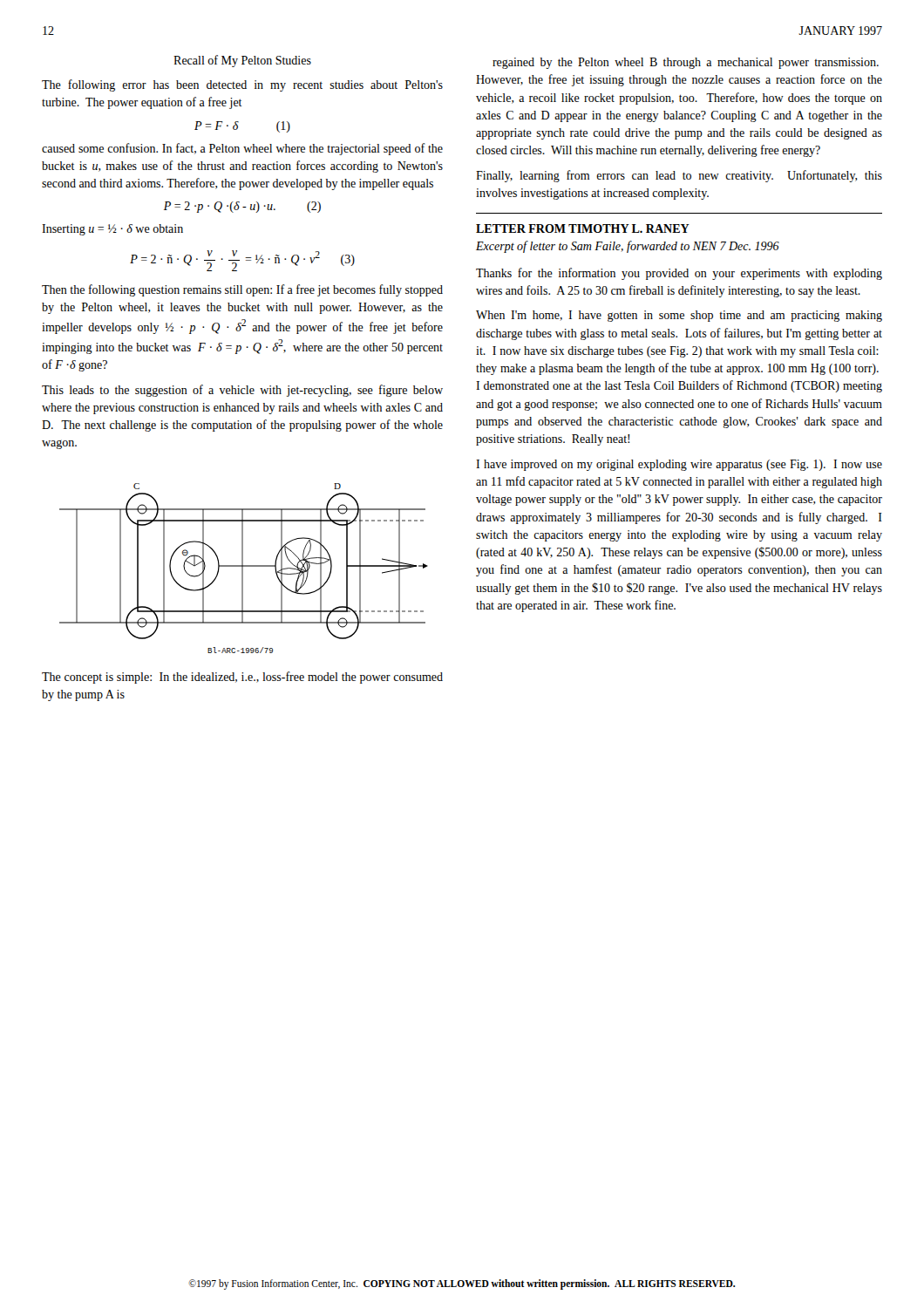The width and height of the screenshot is (924, 1308).
Task: Click on the text block that reads "Finally, learning from errors can lead"
Action: [x=679, y=184]
